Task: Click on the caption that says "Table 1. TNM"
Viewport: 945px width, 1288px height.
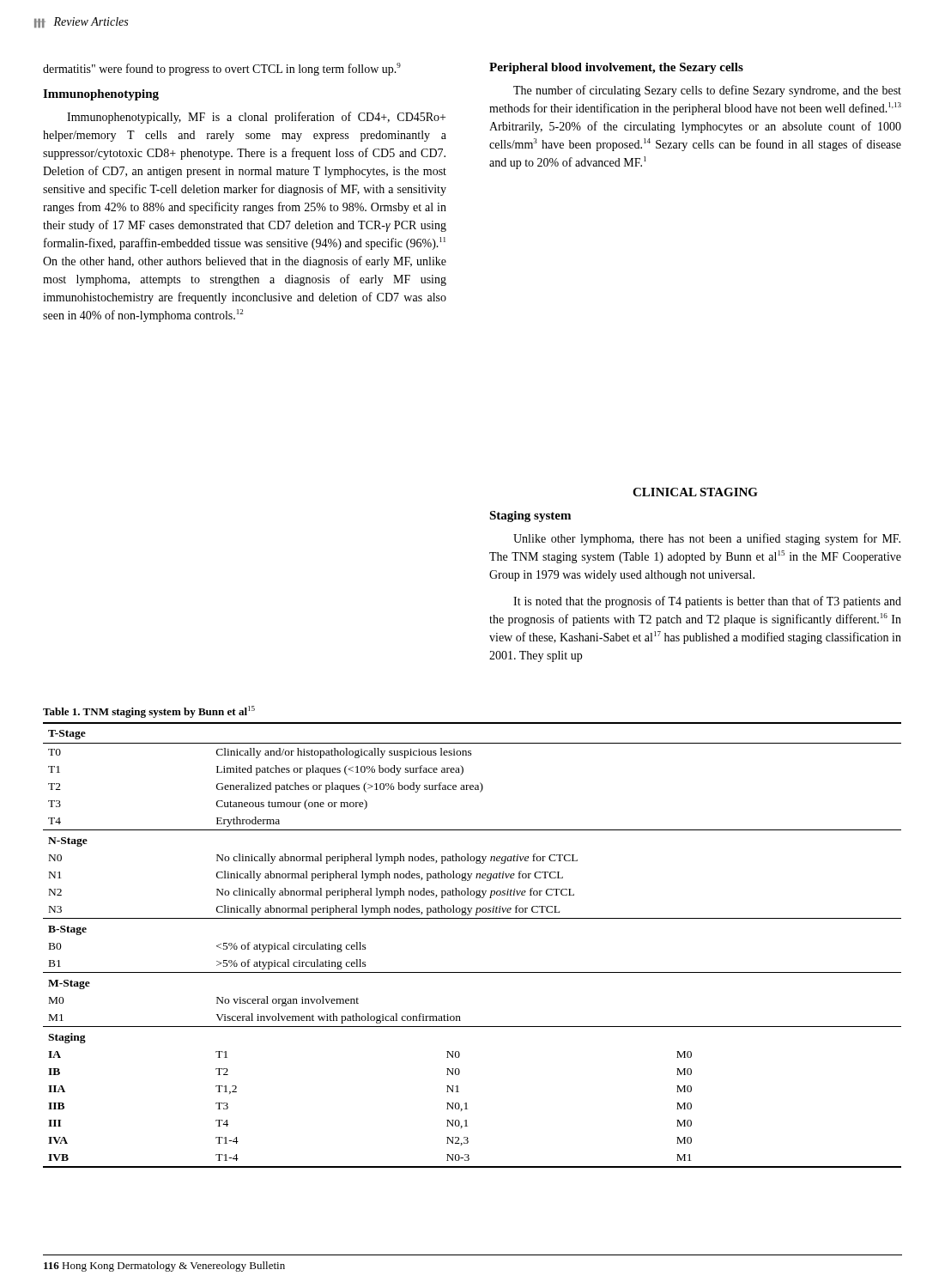Action: pos(149,711)
